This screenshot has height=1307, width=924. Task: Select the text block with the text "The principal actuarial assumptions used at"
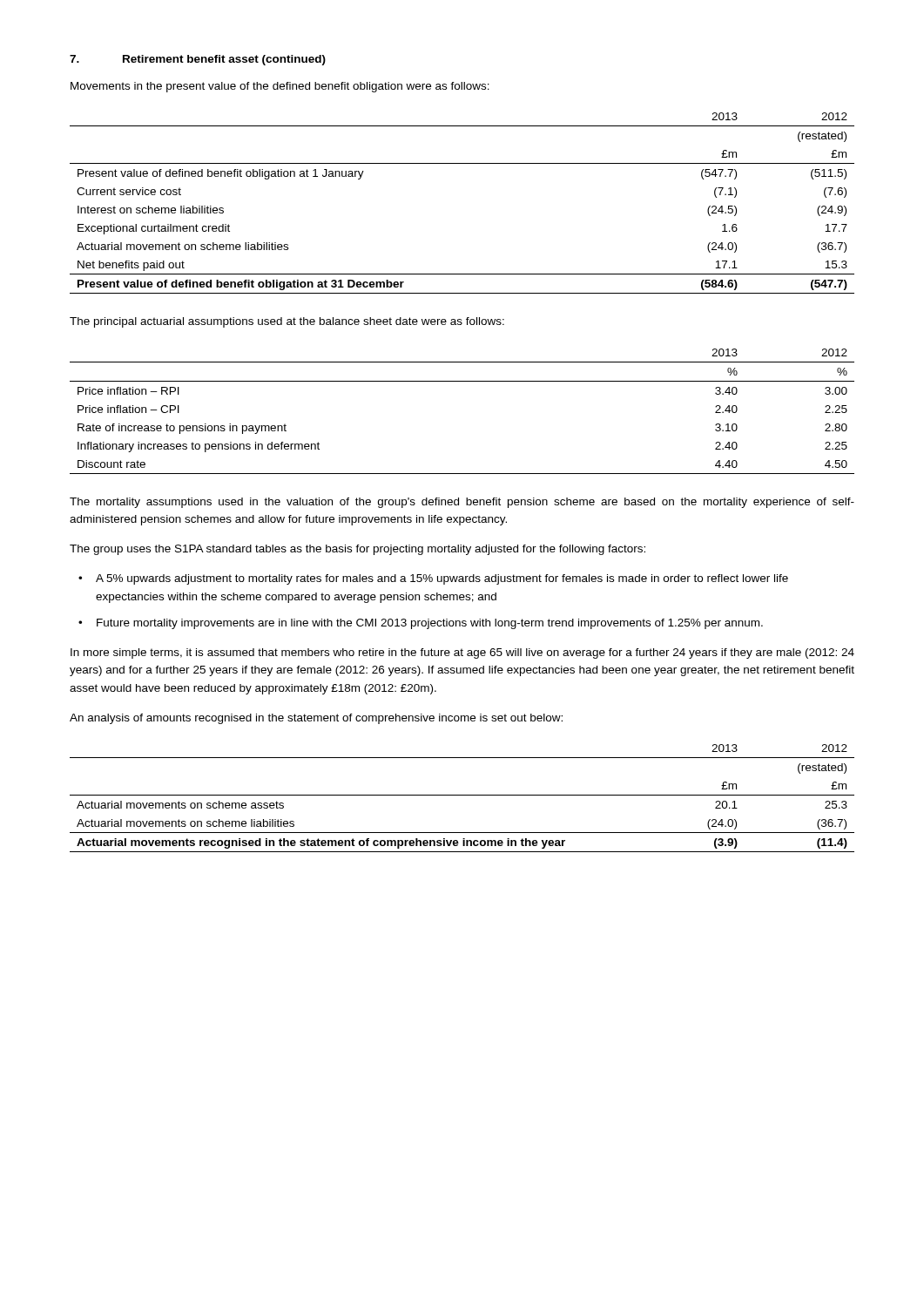[x=287, y=321]
